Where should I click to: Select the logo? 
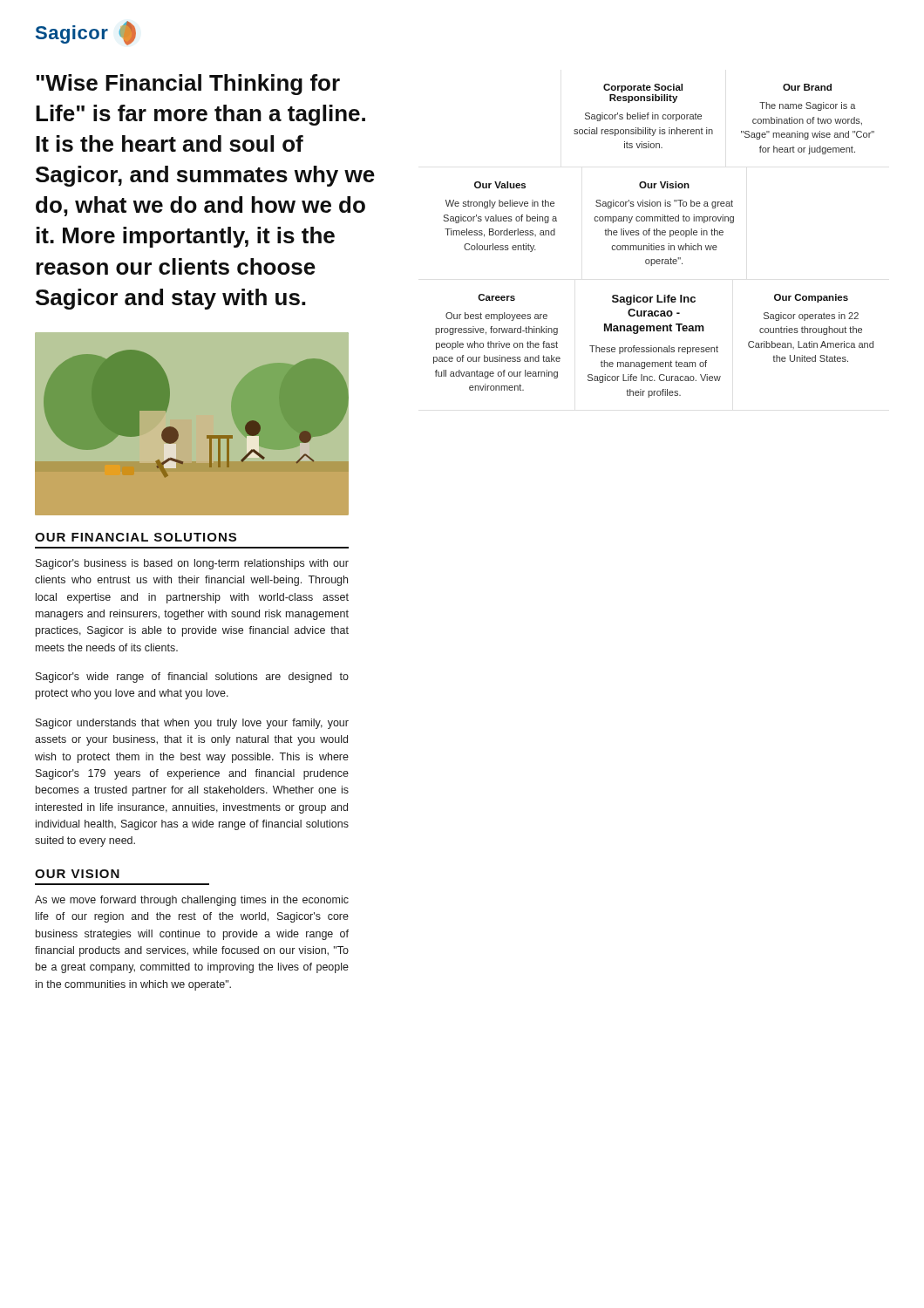[x=209, y=33]
